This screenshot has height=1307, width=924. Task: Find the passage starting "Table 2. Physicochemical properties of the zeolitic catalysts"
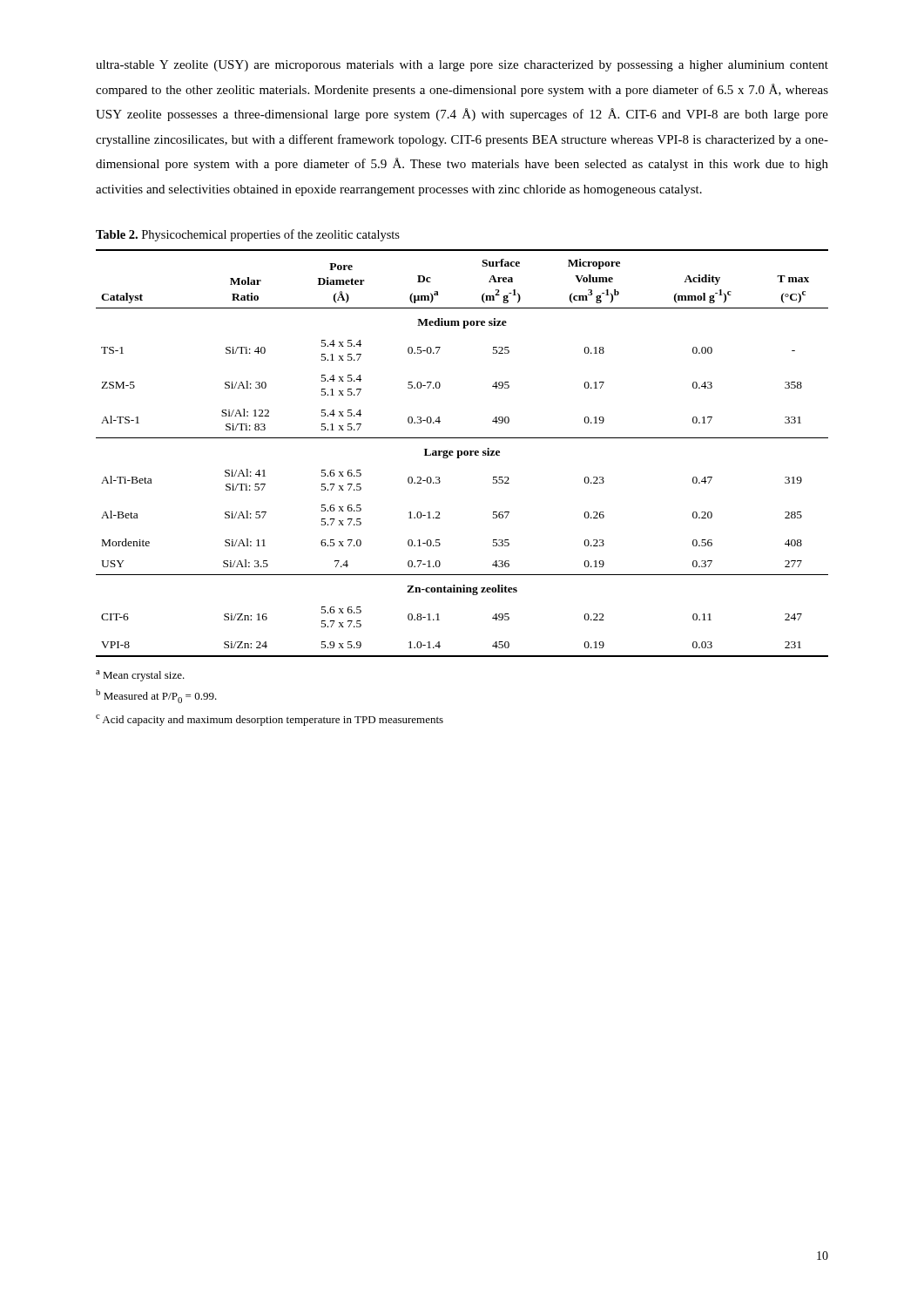[248, 234]
